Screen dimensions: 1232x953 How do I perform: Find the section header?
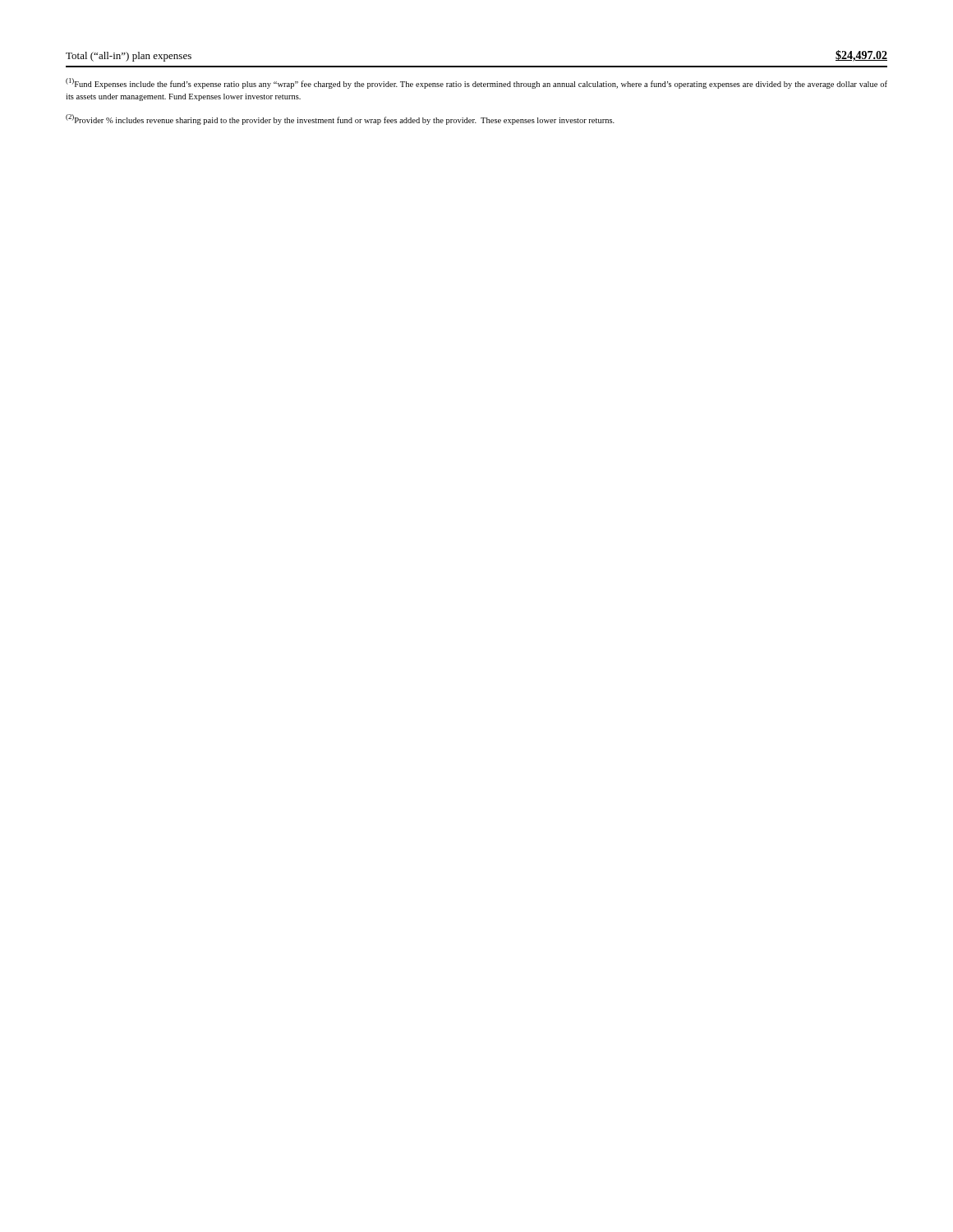pos(476,56)
